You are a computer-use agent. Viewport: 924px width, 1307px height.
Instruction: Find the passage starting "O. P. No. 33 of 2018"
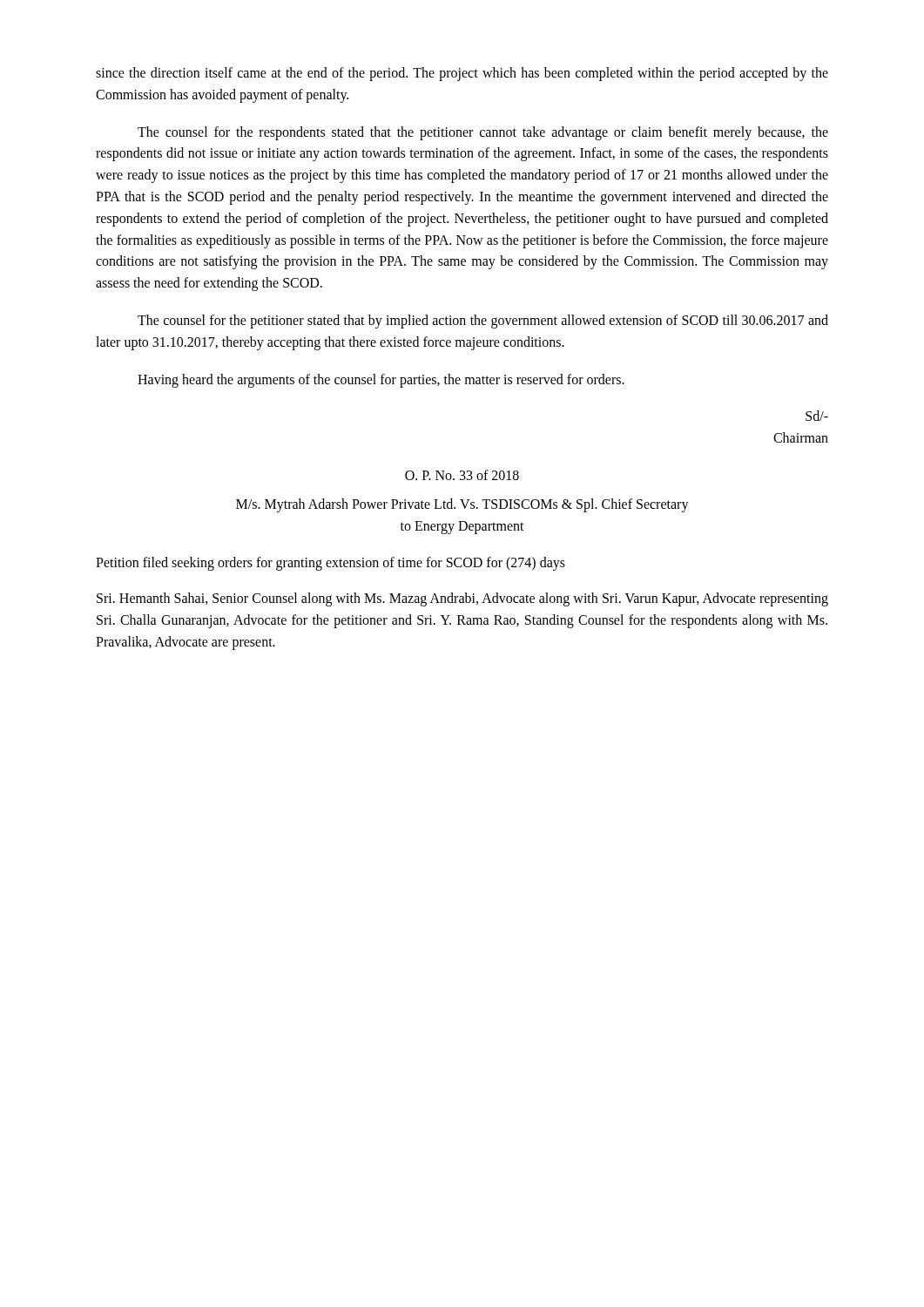click(x=462, y=475)
